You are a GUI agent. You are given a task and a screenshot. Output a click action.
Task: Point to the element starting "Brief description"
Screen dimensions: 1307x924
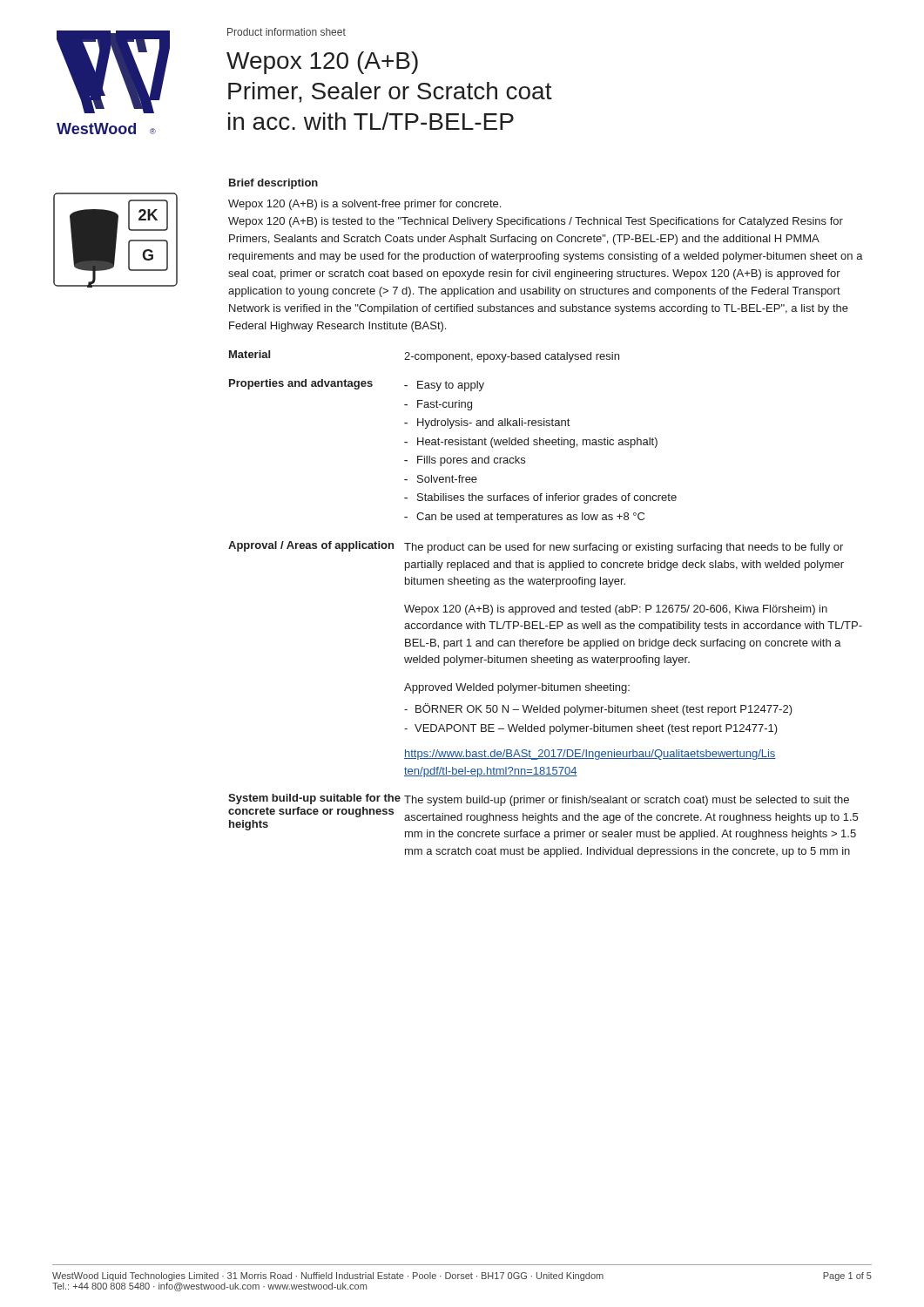pos(273,183)
